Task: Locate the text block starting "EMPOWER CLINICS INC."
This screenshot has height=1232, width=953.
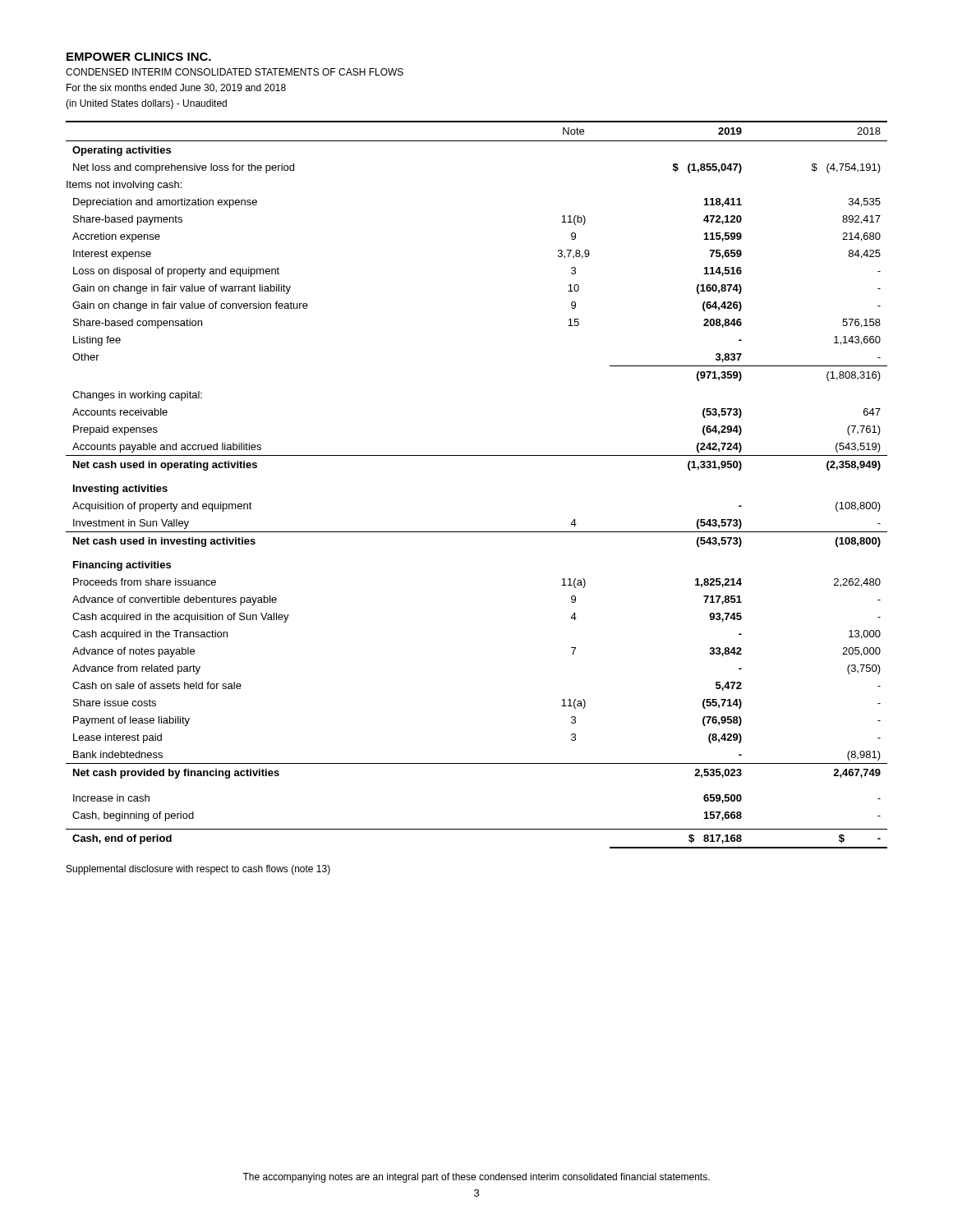Action: (x=139, y=56)
